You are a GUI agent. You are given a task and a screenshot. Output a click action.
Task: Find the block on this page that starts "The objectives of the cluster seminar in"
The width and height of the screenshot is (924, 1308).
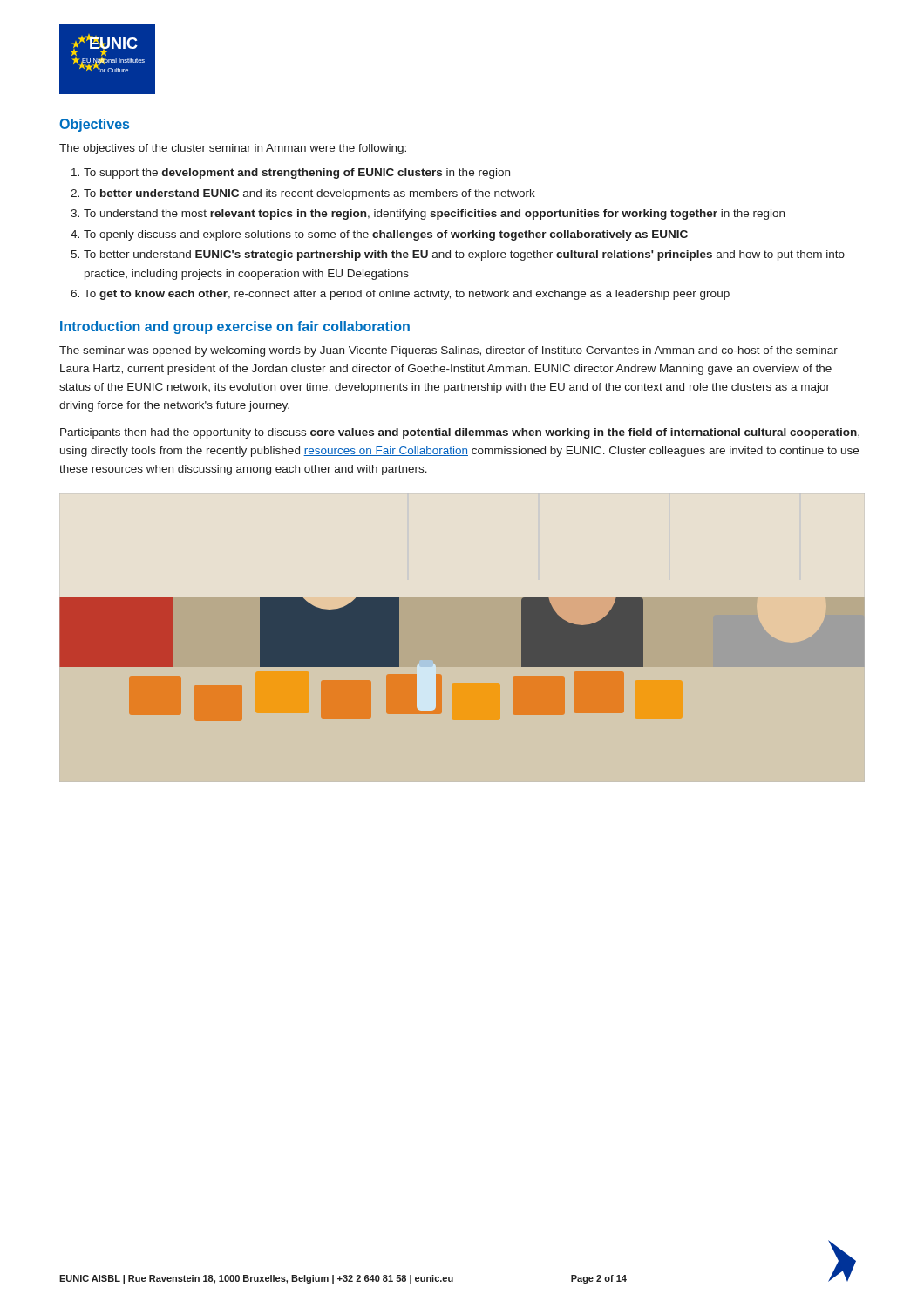(233, 148)
